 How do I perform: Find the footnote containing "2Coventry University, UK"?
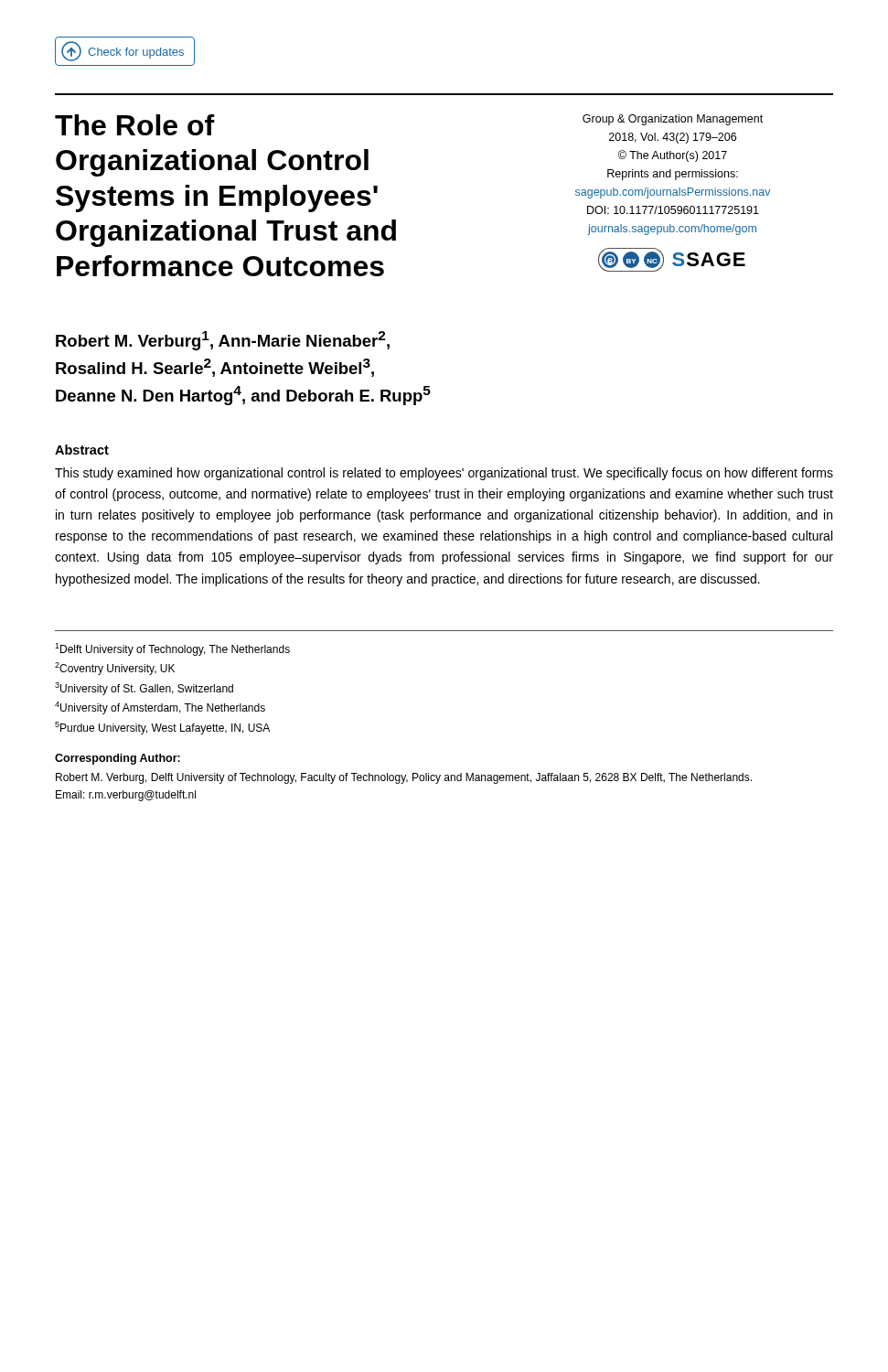[x=115, y=668]
